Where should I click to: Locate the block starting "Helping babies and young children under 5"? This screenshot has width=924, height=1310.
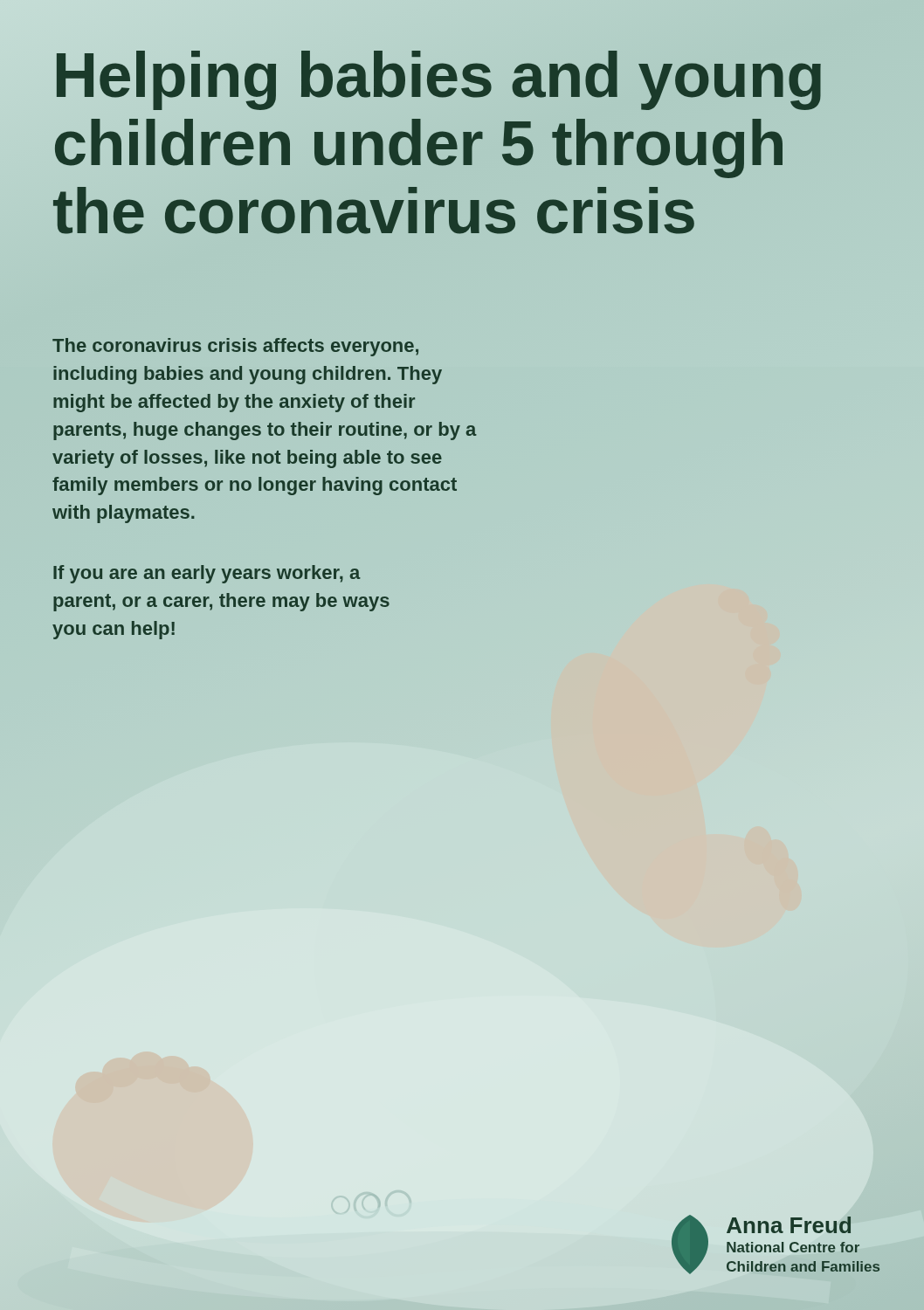(x=445, y=144)
